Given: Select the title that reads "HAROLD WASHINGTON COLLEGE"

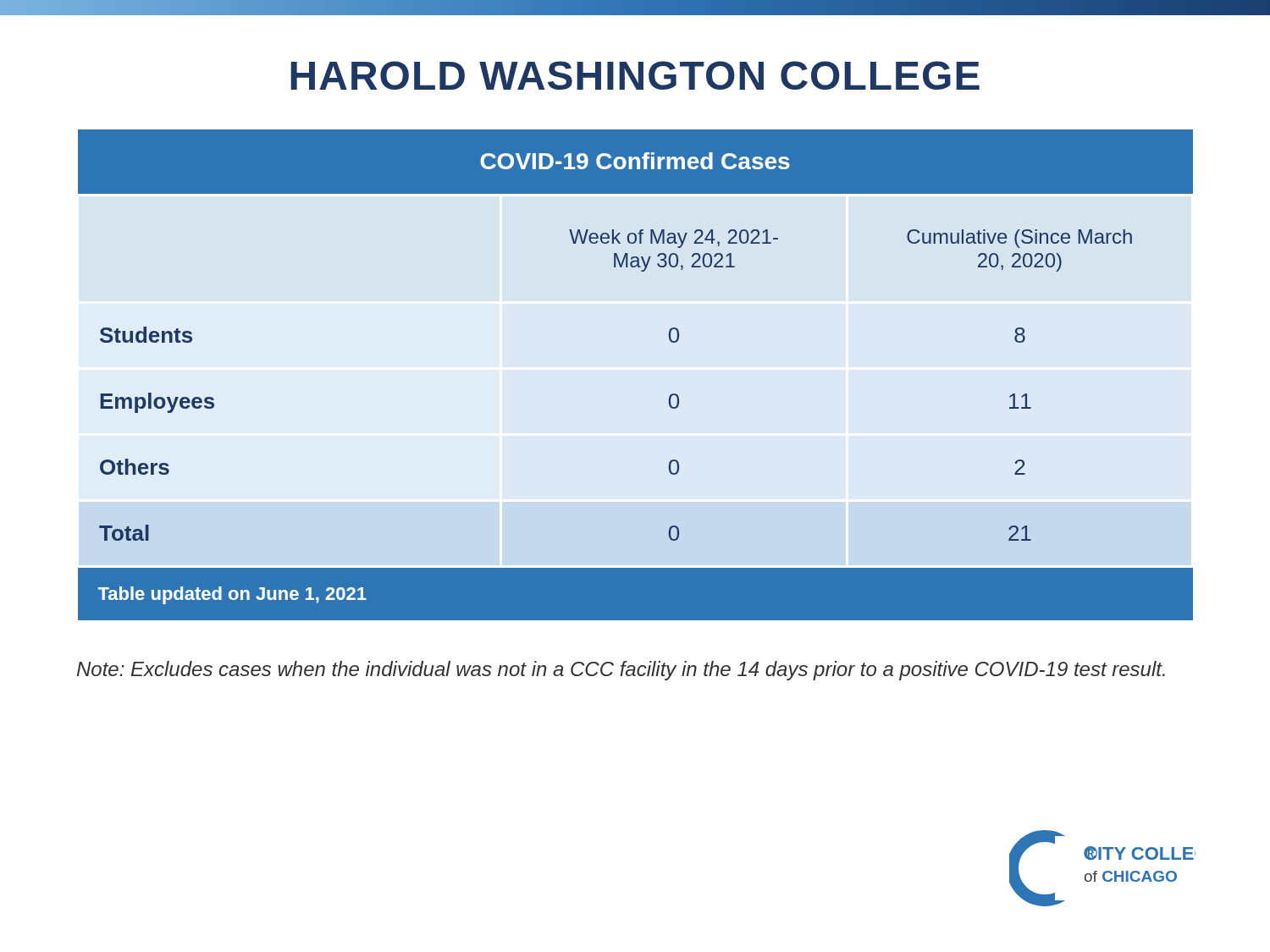Looking at the screenshot, I should click(635, 76).
